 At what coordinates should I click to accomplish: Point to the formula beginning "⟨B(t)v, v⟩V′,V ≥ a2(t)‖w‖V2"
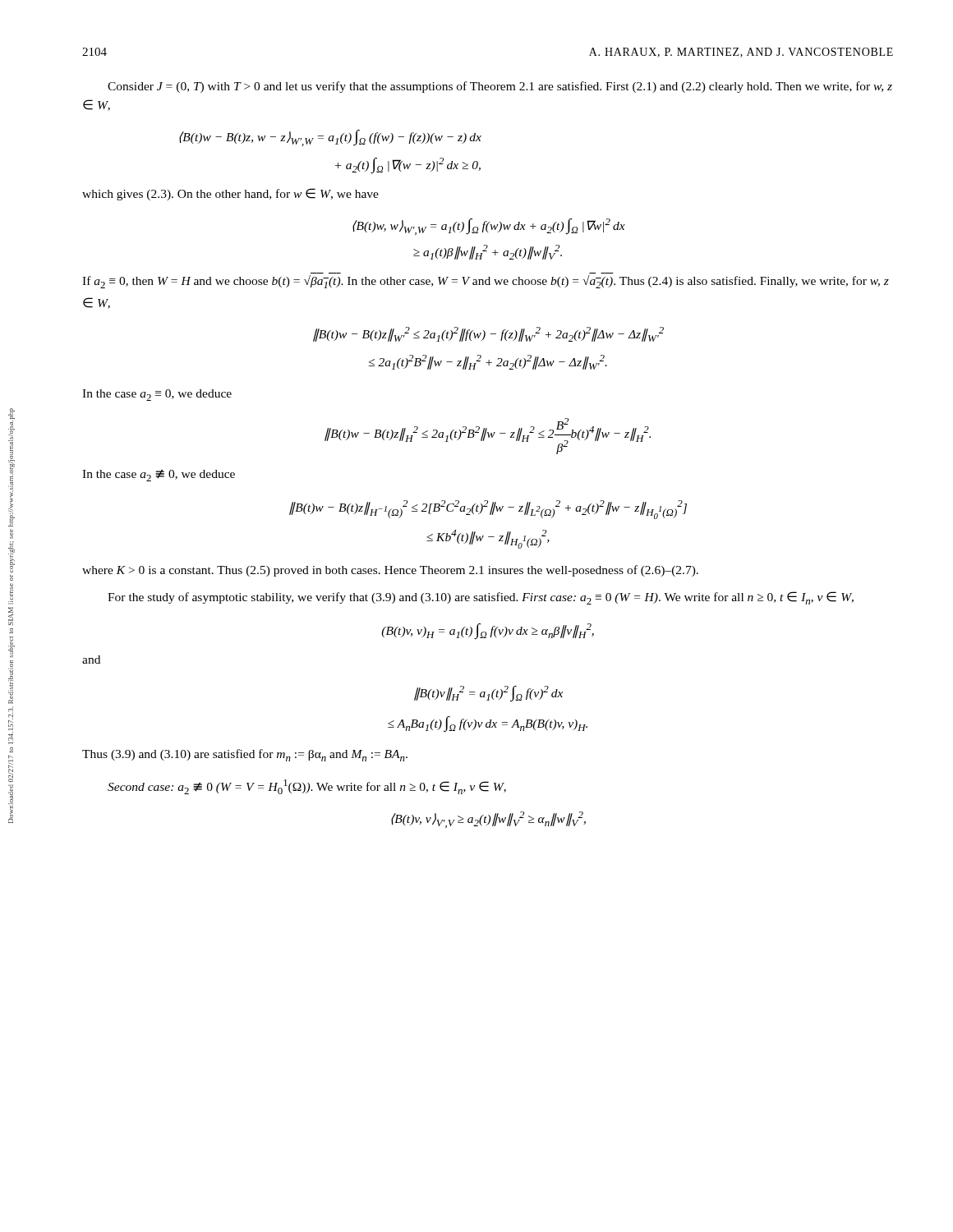coord(488,819)
